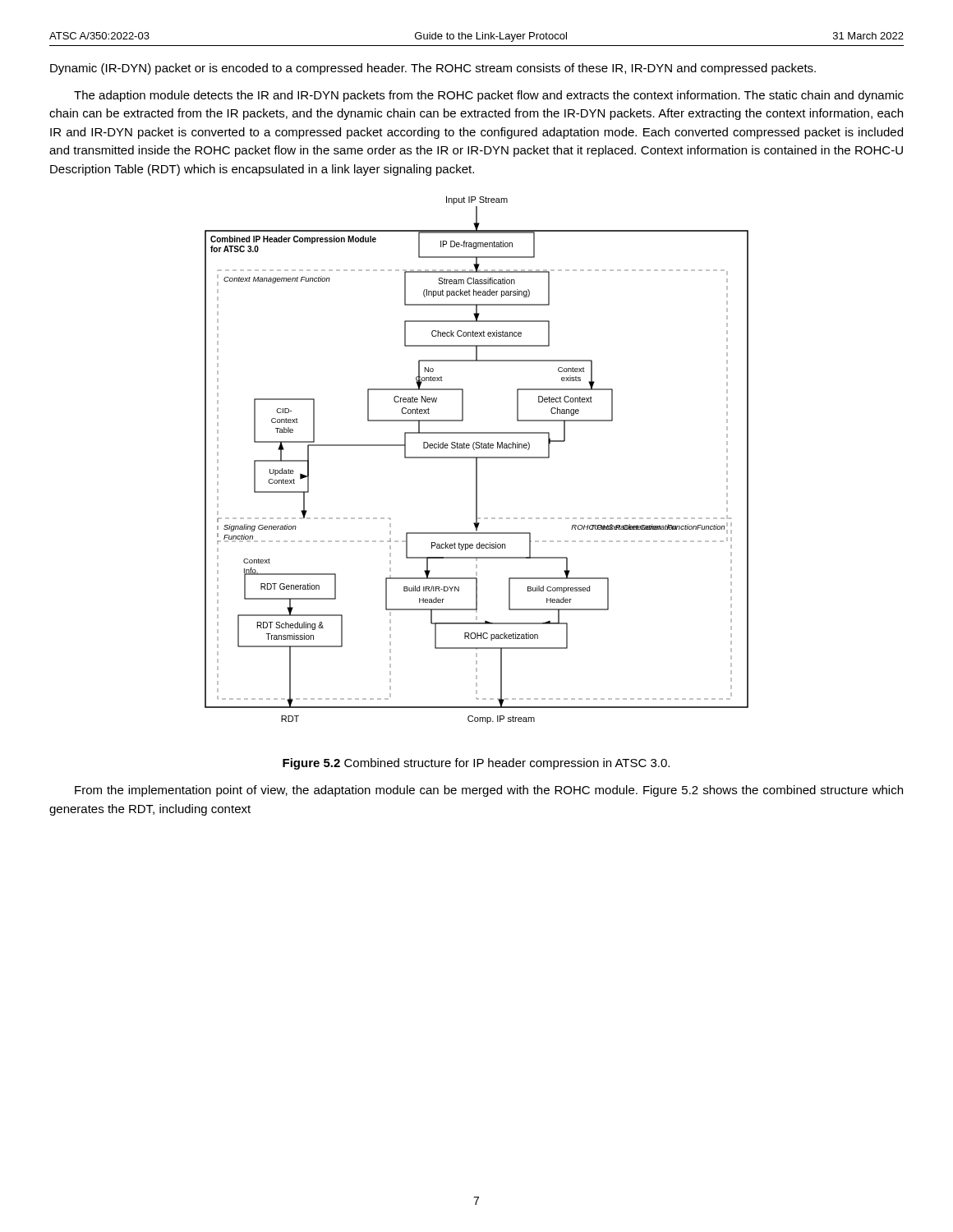Image resolution: width=953 pixels, height=1232 pixels.
Task: Locate the caption
Action: [476, 763]
